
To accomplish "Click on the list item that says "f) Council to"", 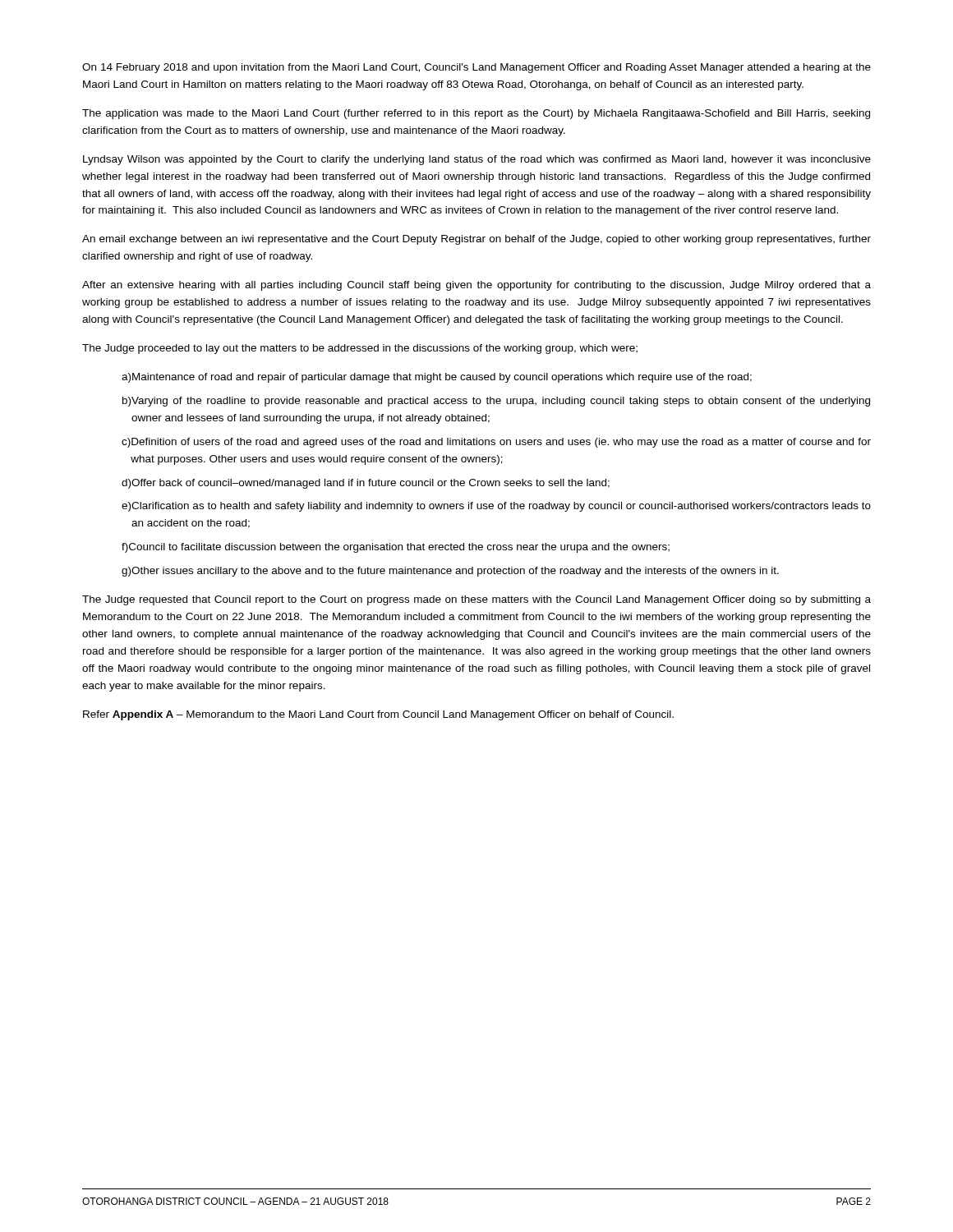I will pyautogui.click(x=476, y=548).
